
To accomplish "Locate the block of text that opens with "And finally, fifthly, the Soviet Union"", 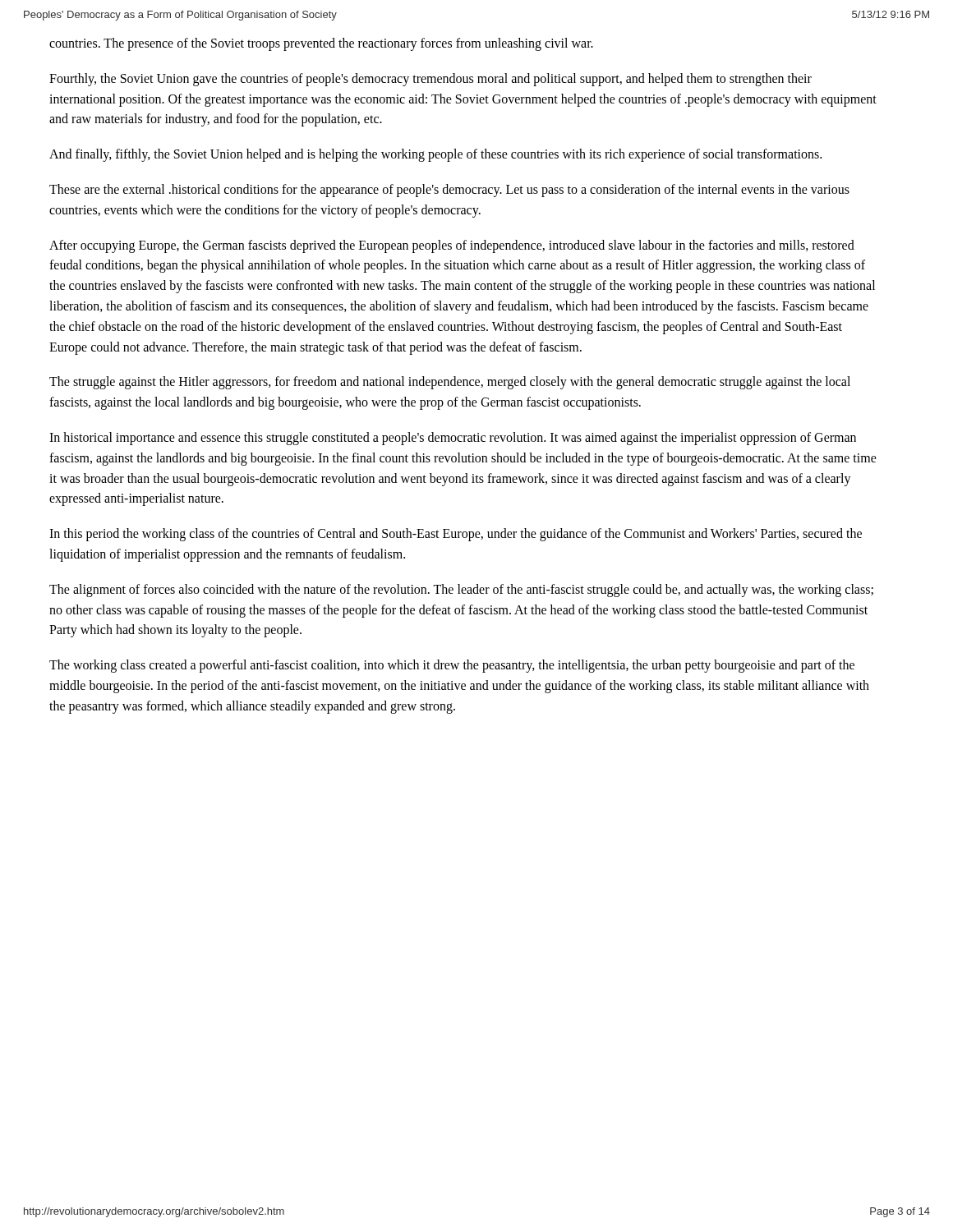I will [436, 154].
